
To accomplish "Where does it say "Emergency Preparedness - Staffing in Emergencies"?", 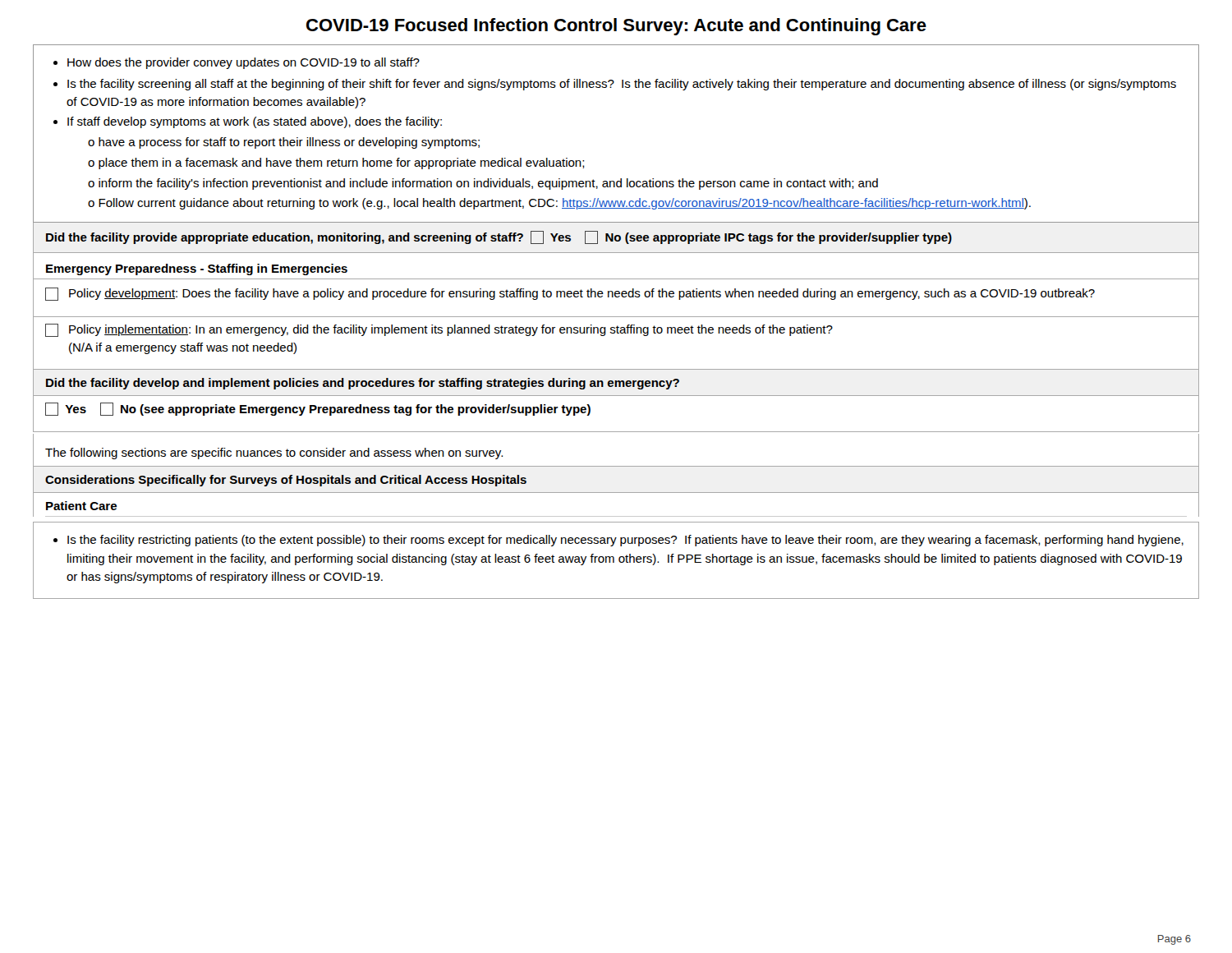I will click(616, 268).
